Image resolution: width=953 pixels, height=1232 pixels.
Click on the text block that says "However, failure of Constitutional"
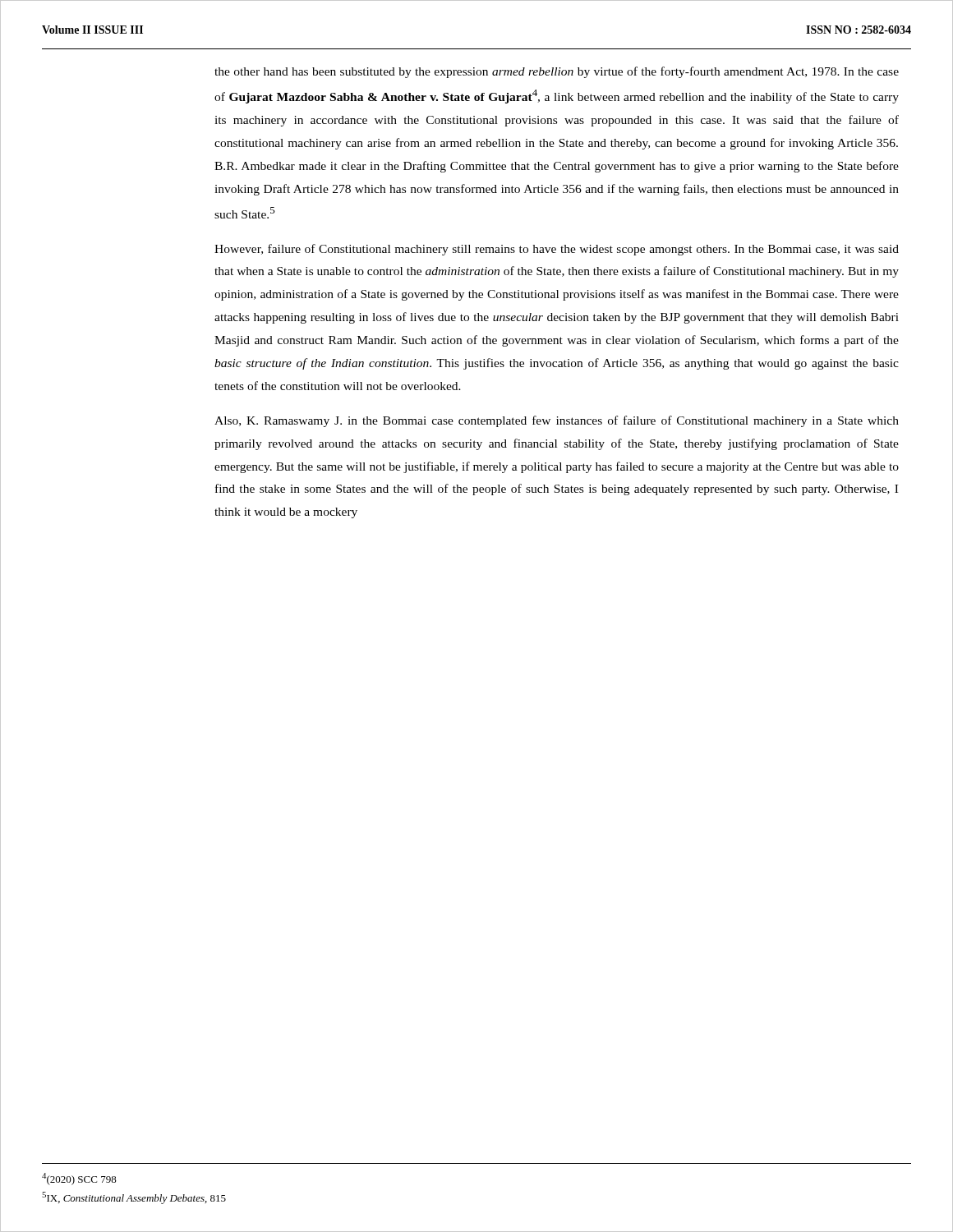(x=557, y=317)
